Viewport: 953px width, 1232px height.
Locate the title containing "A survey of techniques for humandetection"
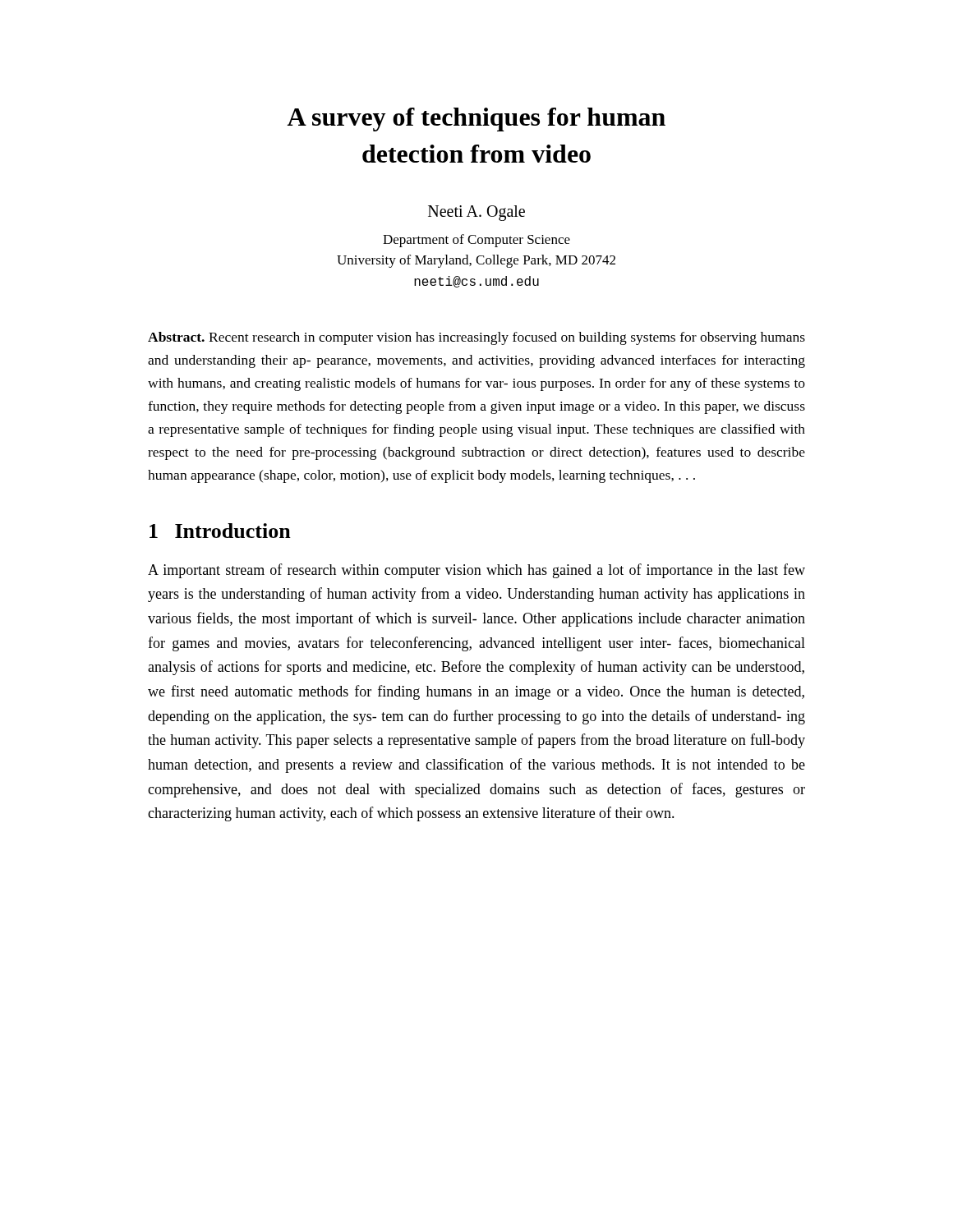(x=476, y=135)
